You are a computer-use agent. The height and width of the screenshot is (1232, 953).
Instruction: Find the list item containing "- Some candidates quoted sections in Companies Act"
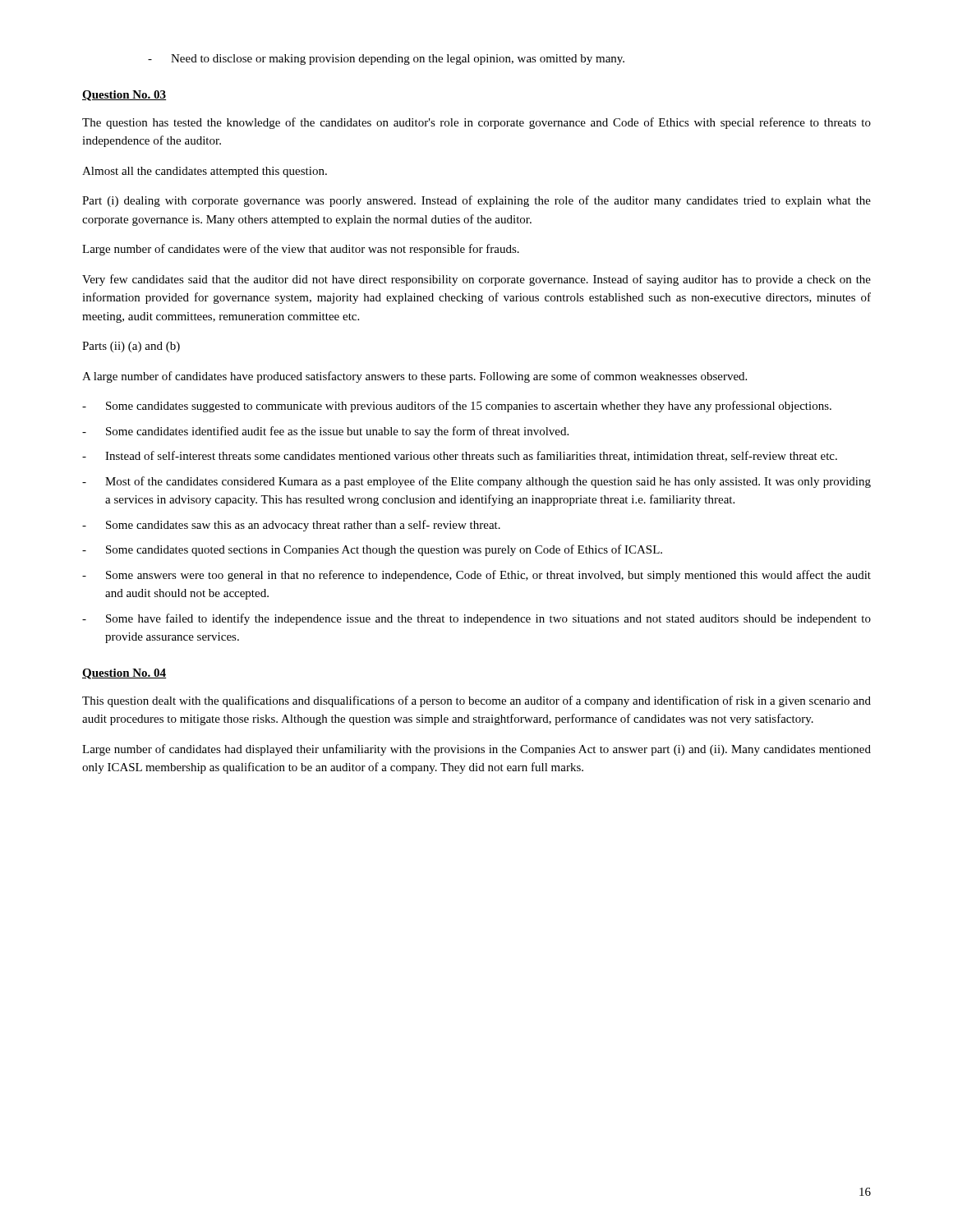click(476, 550)
